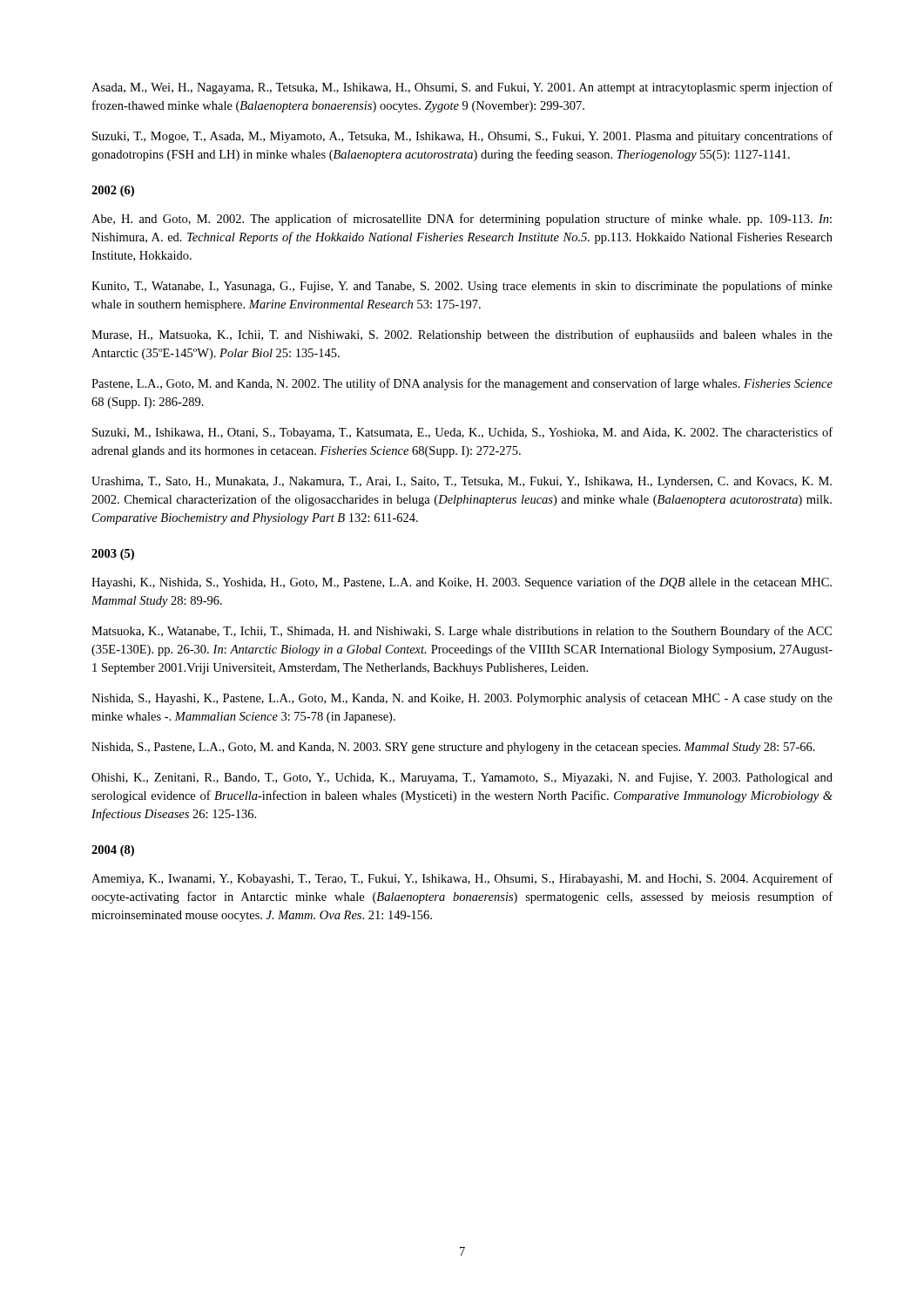This screenshot has height=1307, width=924.
Task: Find the text block that says "Matsuoka, K., Watanabe, T., Ichii,"
Action: pyautogui.click(x=462, y=649)
